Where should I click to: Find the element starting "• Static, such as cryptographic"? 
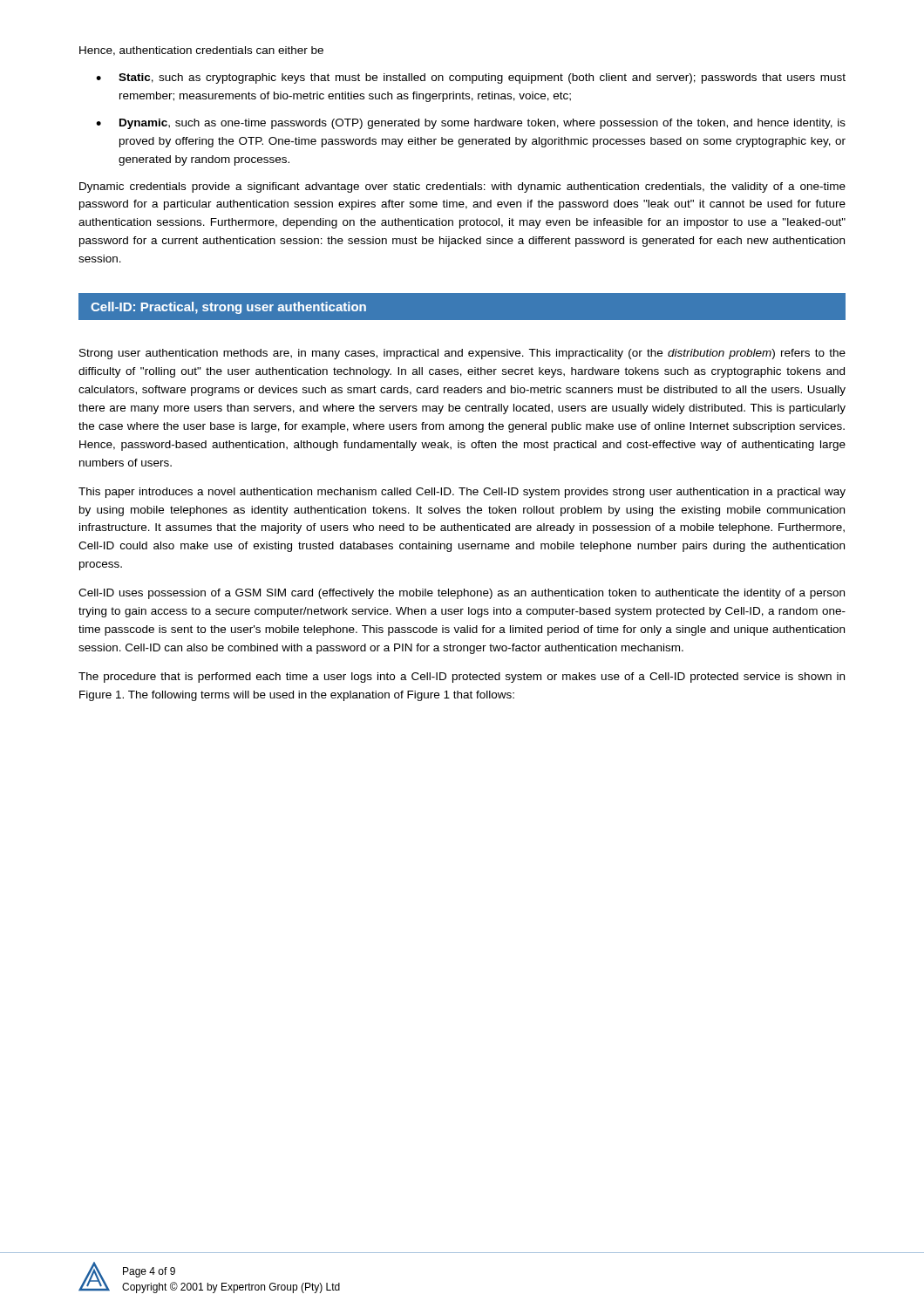(x=471, y=87)
